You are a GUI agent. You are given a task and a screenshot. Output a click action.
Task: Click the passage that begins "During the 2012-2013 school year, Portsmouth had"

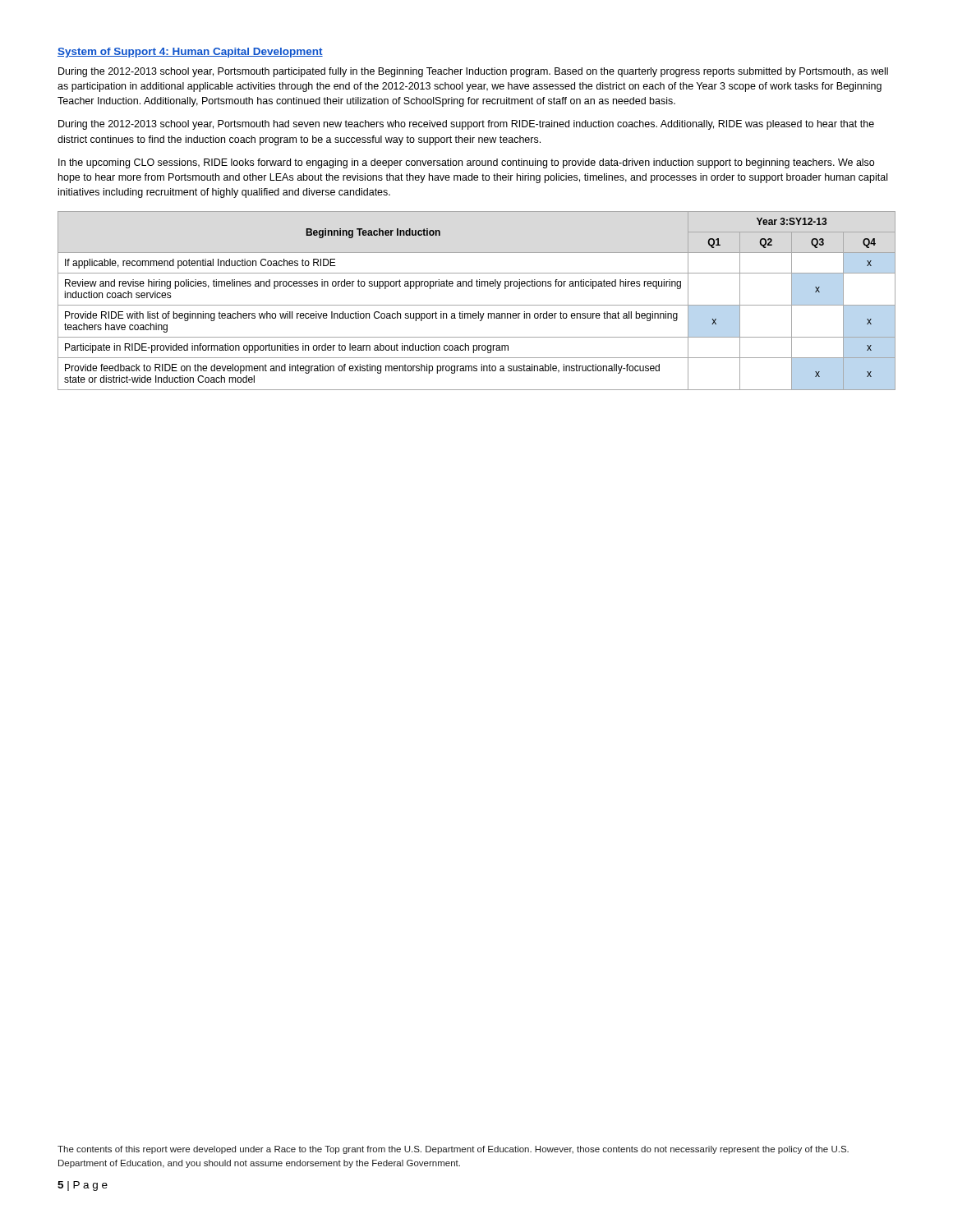(466, 132)
